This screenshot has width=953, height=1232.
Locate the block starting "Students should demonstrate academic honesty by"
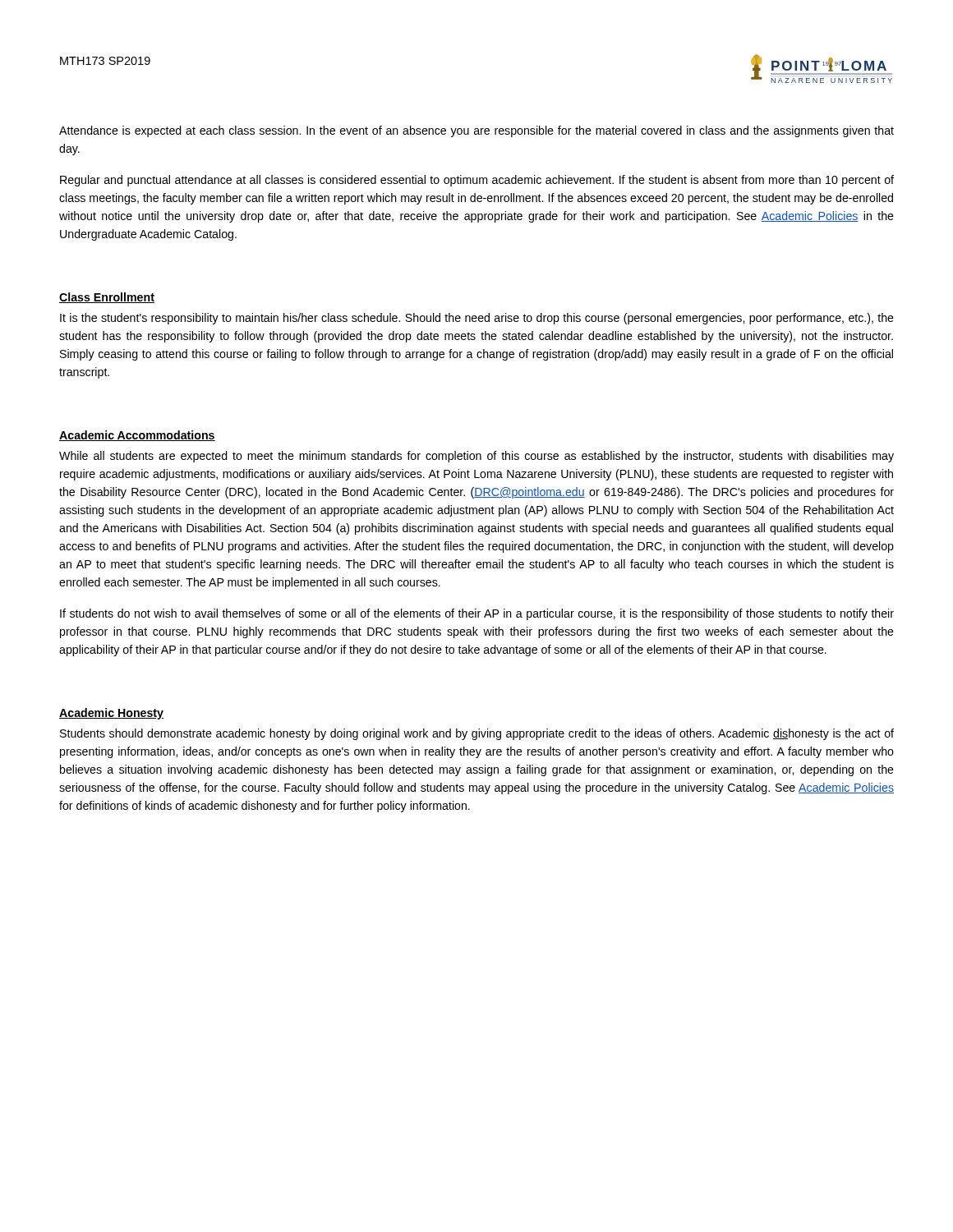[x=476, y=770]
